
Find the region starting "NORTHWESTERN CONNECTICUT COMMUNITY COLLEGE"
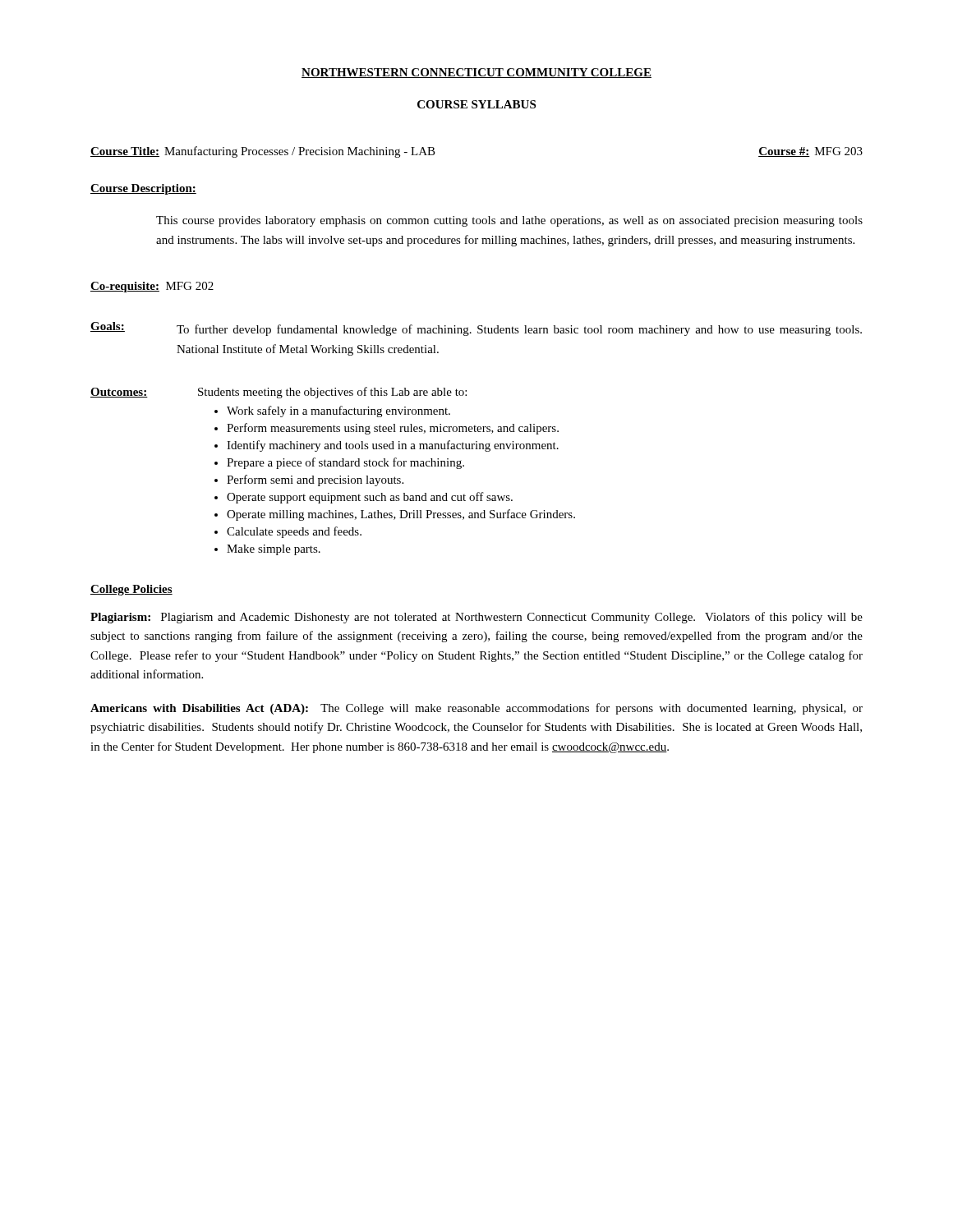click(x=476, y=72)
